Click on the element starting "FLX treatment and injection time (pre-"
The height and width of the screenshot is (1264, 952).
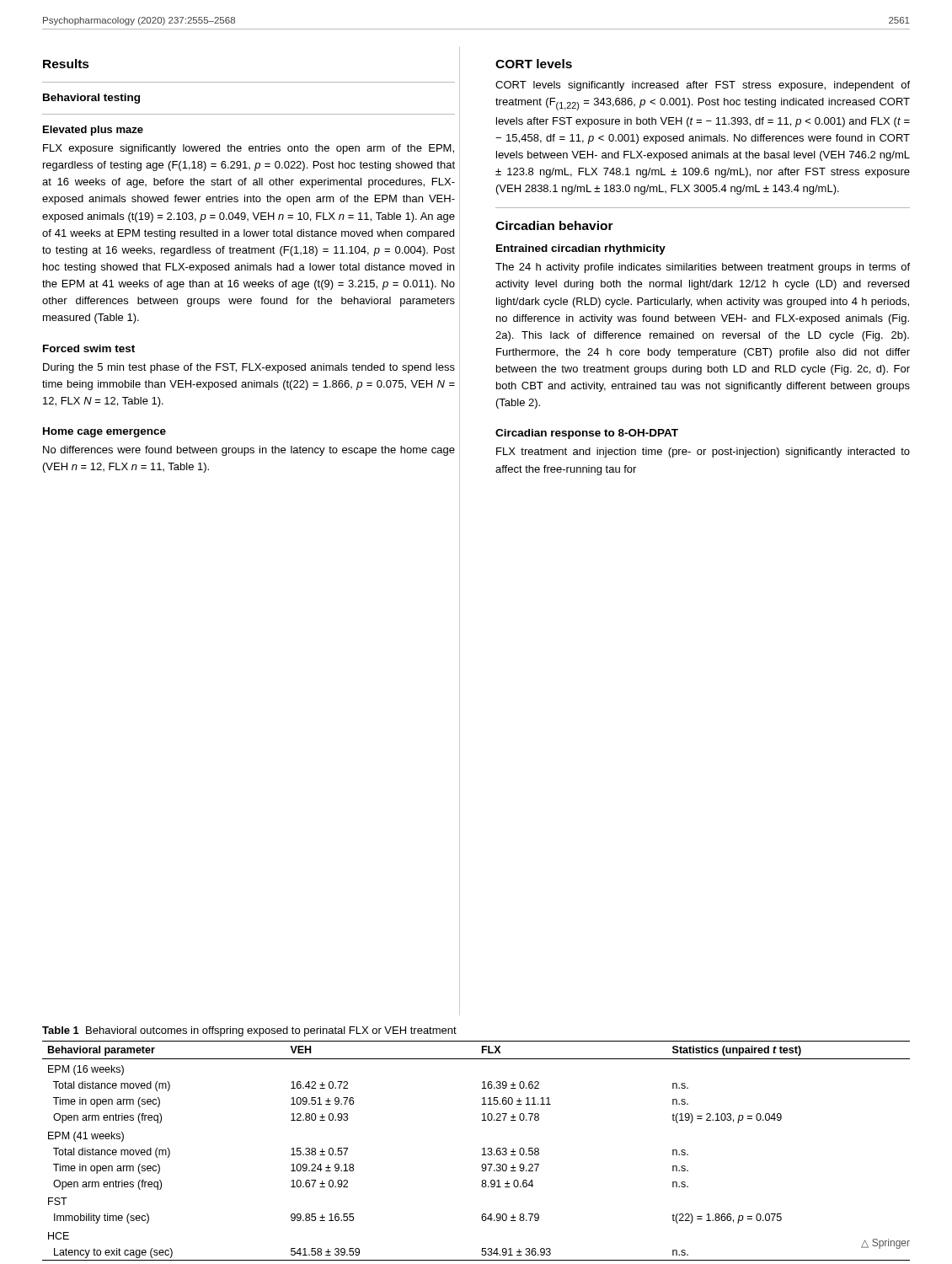[x=703, y=460]
